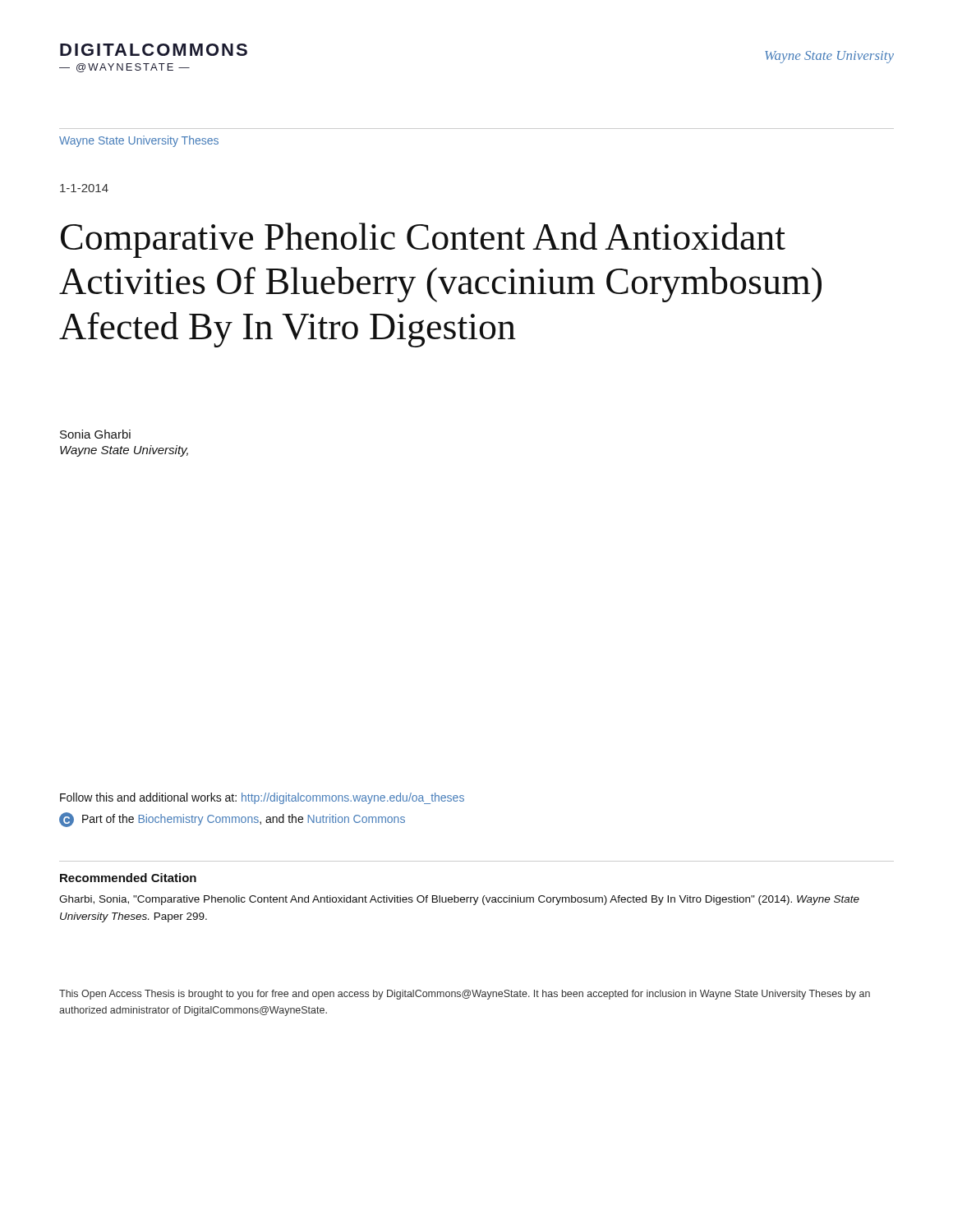
Task: Select the text block with the text "Gharbi, Sonia, "Comparative Phenolic Content And"
Action: (476, 908)
